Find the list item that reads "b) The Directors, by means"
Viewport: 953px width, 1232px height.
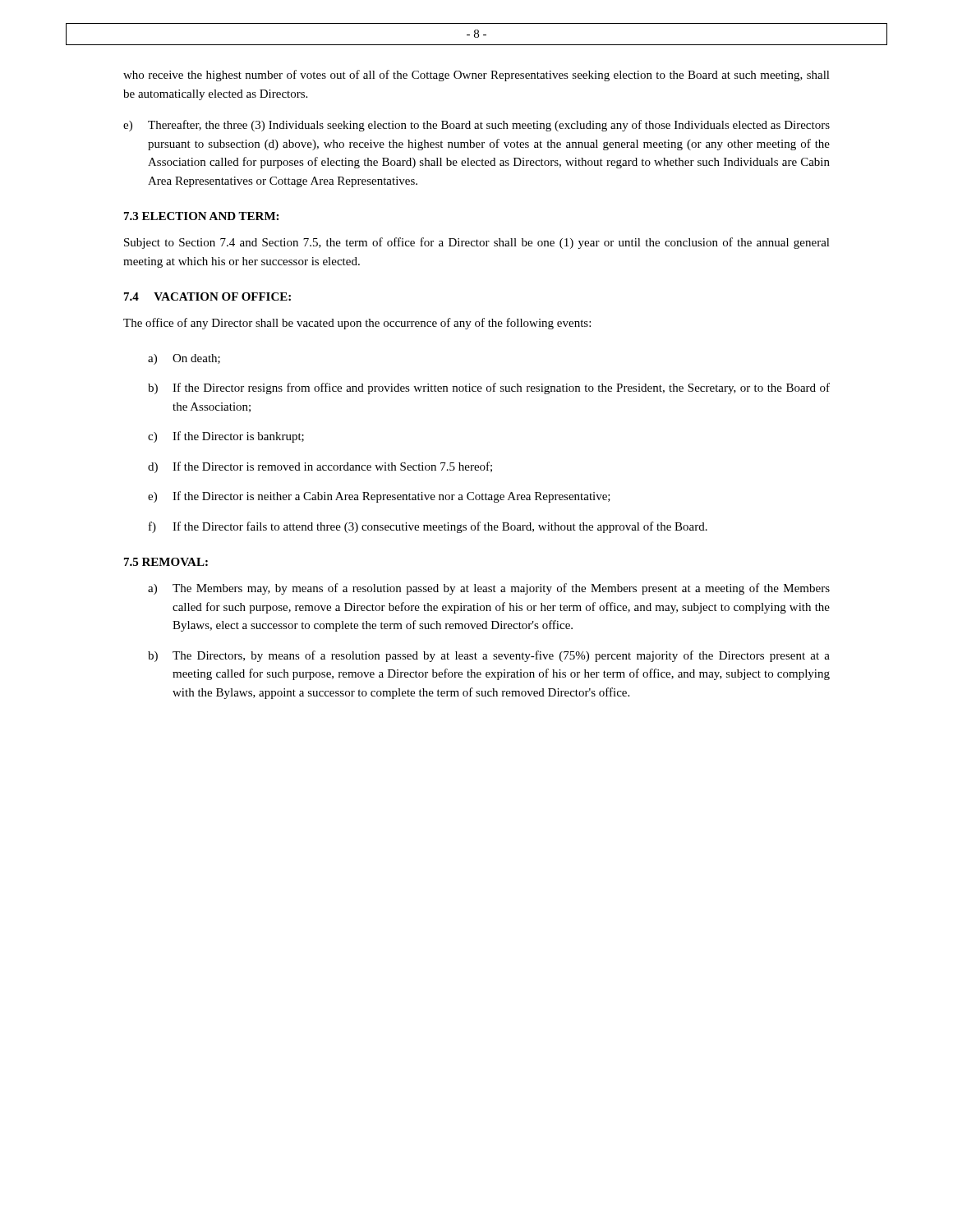tap(489, 674)
